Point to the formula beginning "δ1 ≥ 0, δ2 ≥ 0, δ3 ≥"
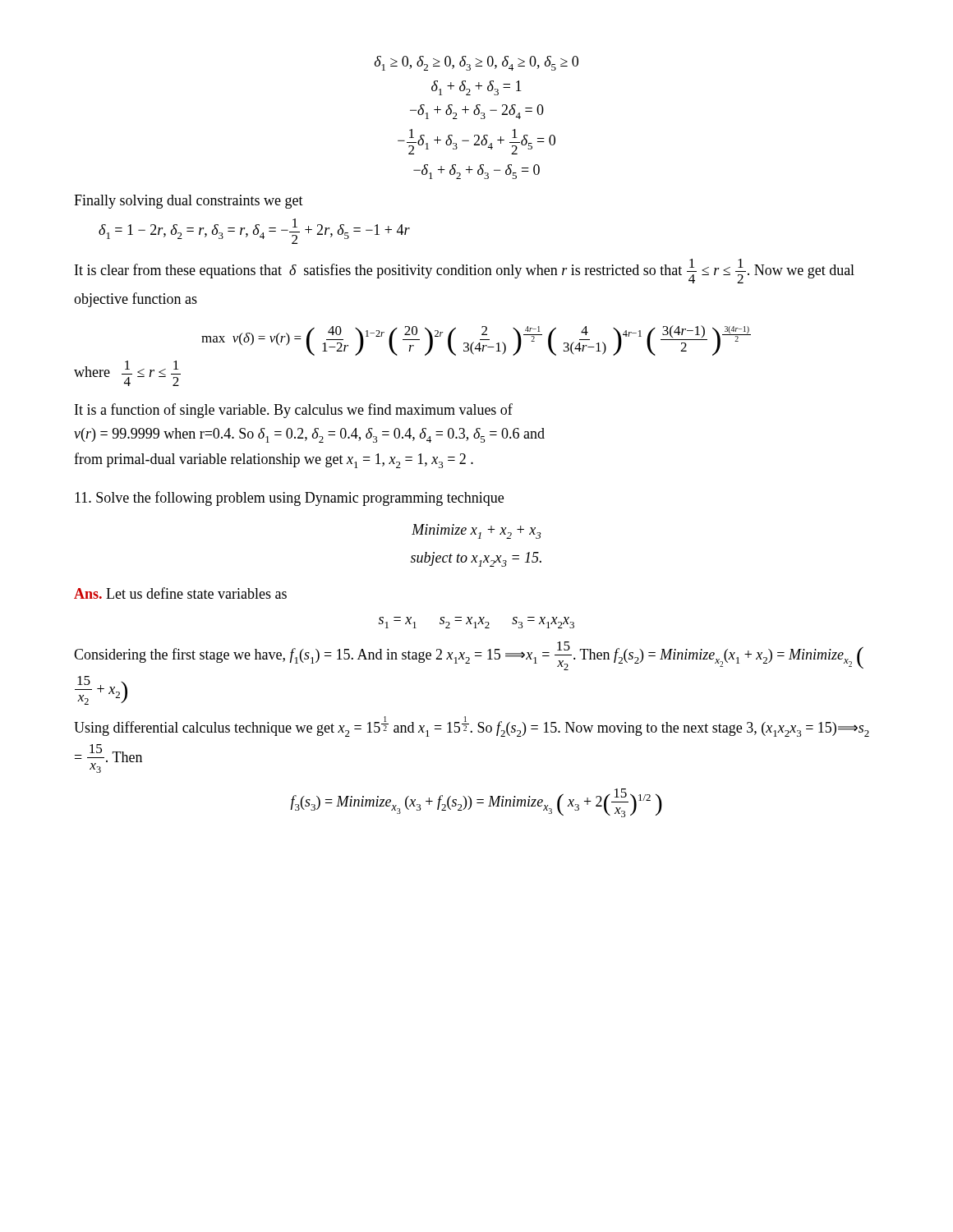Screen dimensions: 1232x953 [x=476, y=118]
